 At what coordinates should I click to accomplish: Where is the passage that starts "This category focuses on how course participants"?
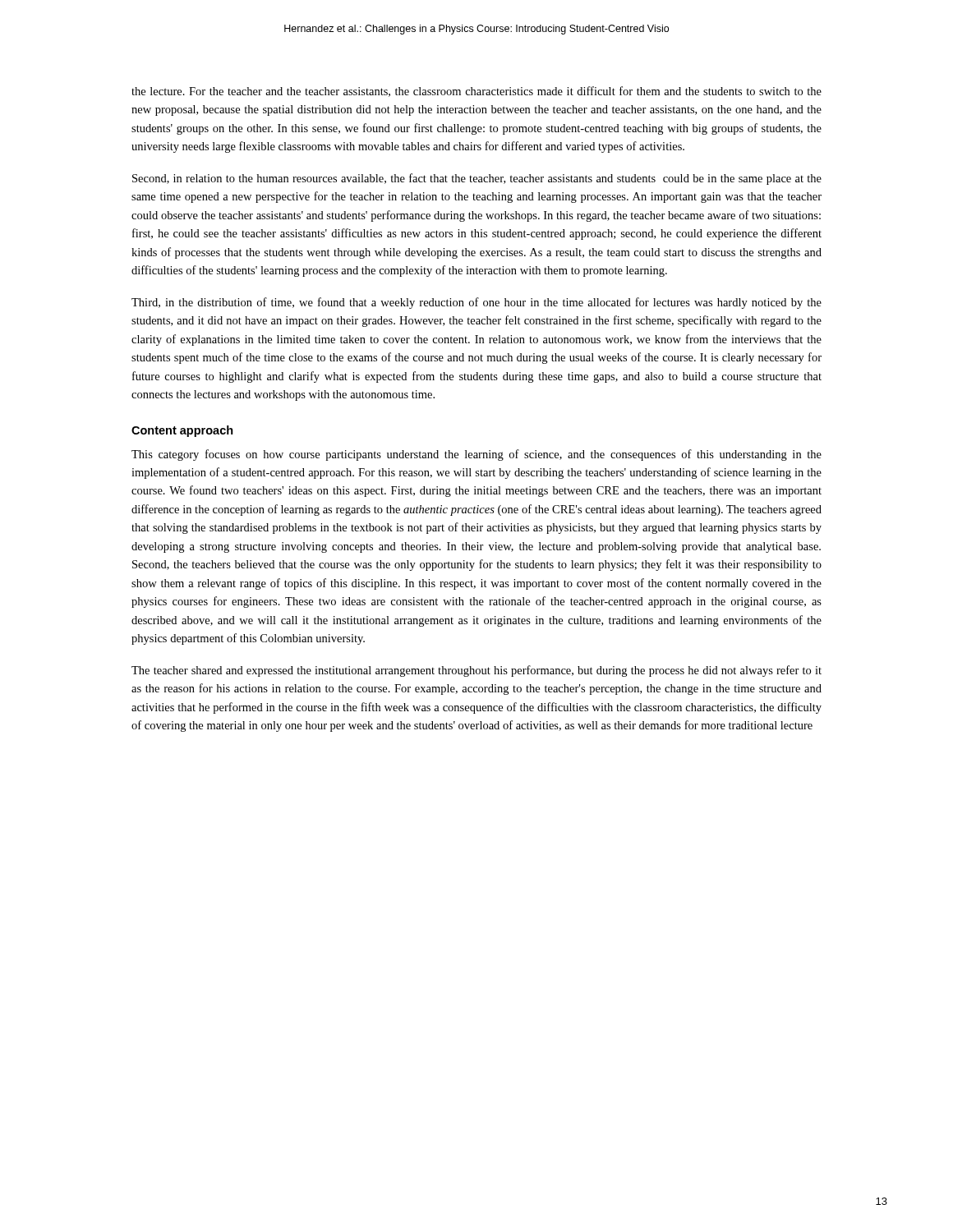point(476,546)
